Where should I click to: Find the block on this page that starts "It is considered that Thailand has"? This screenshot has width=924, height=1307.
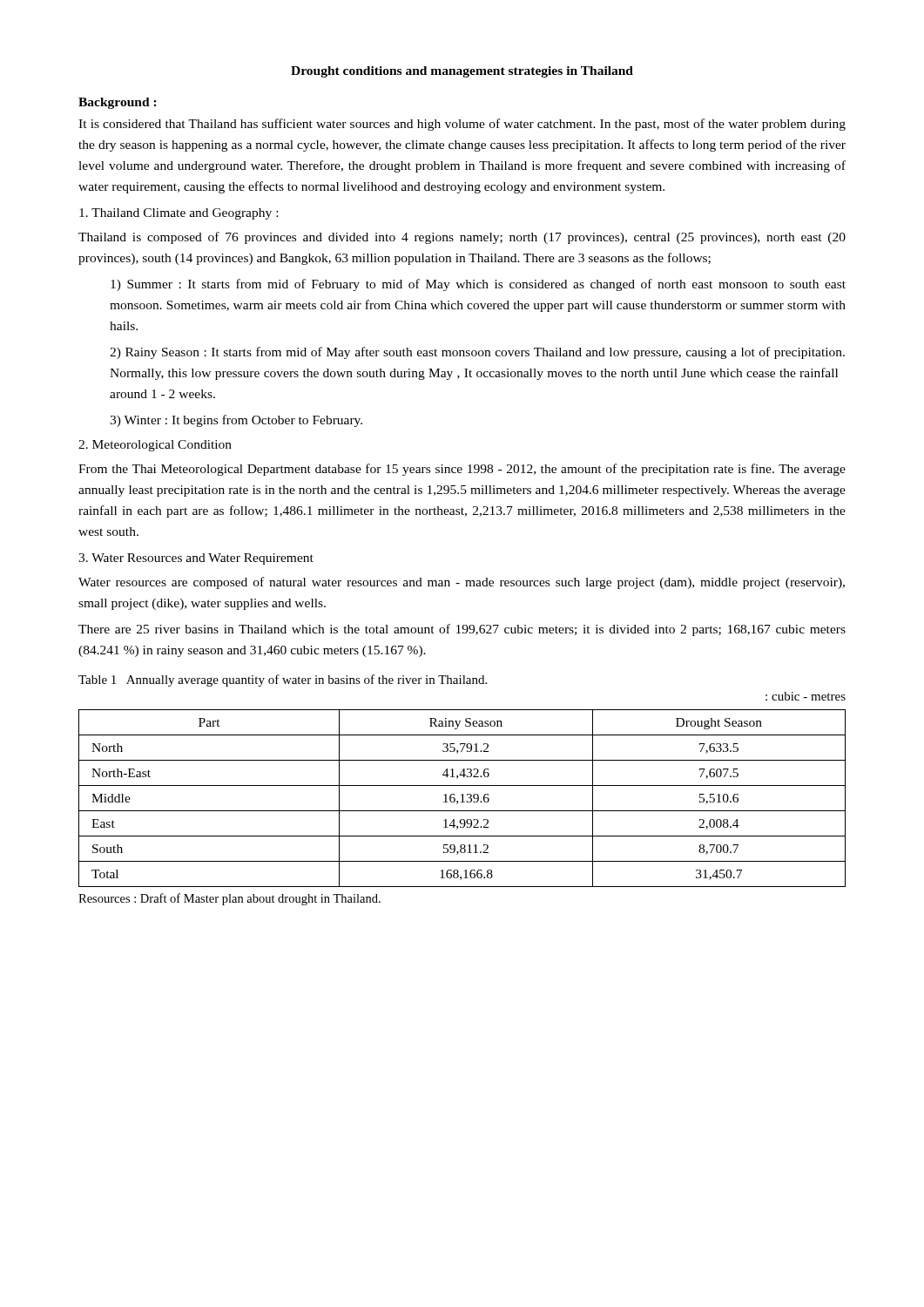coord(462,155)
